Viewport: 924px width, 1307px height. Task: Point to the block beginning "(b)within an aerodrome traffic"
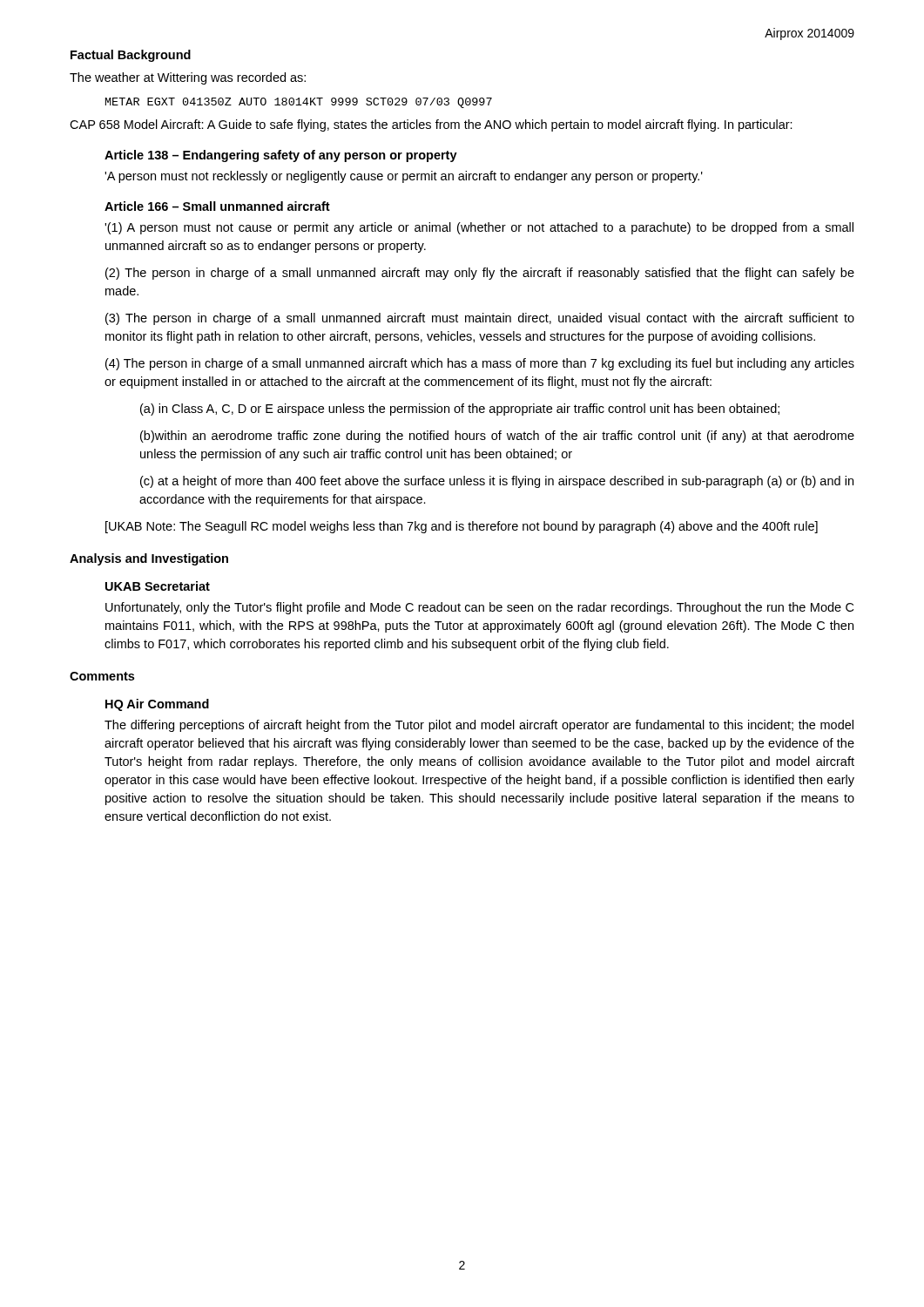(497, 445)
